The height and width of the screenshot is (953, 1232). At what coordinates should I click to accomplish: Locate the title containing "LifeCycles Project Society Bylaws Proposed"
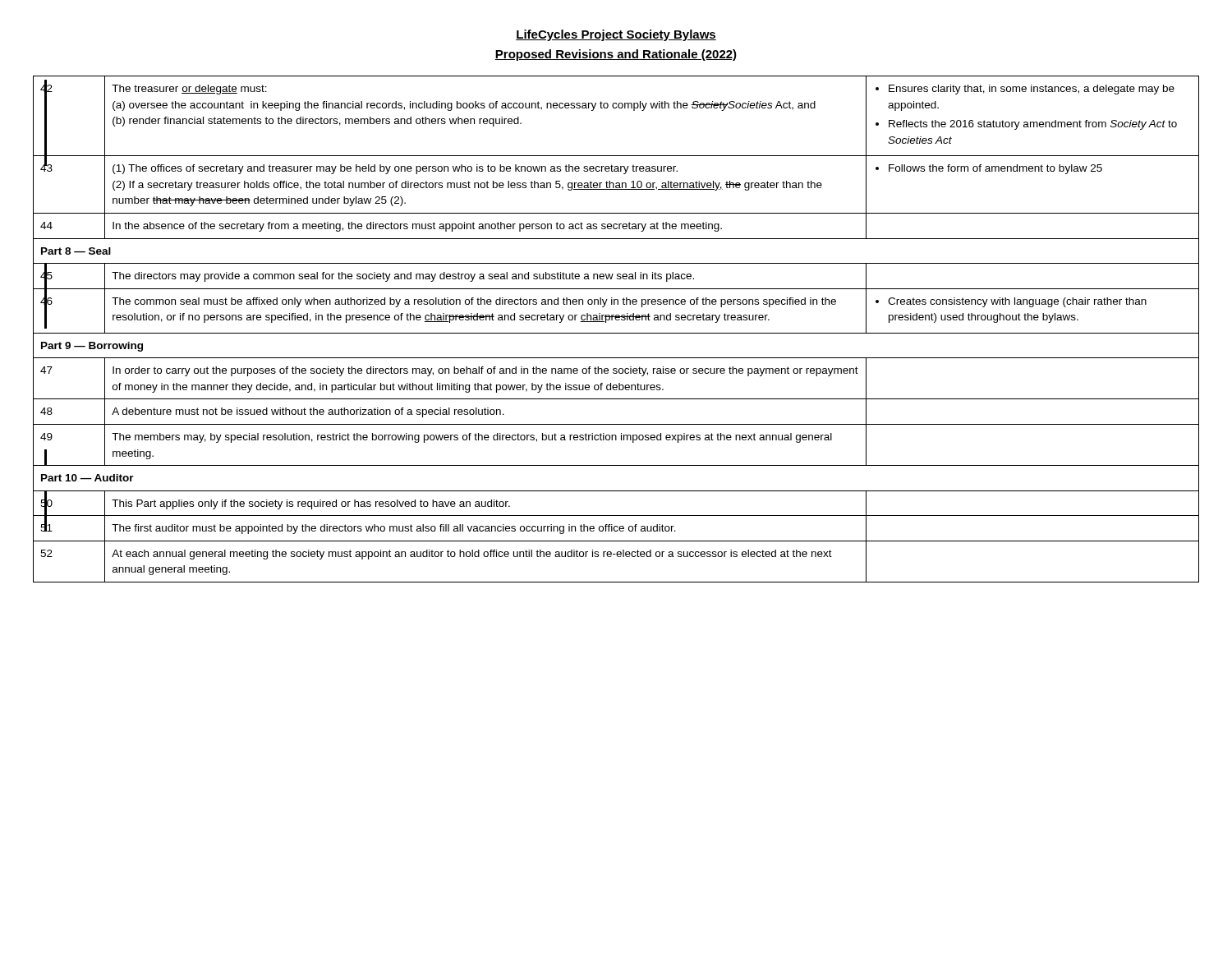coord(616,44)
